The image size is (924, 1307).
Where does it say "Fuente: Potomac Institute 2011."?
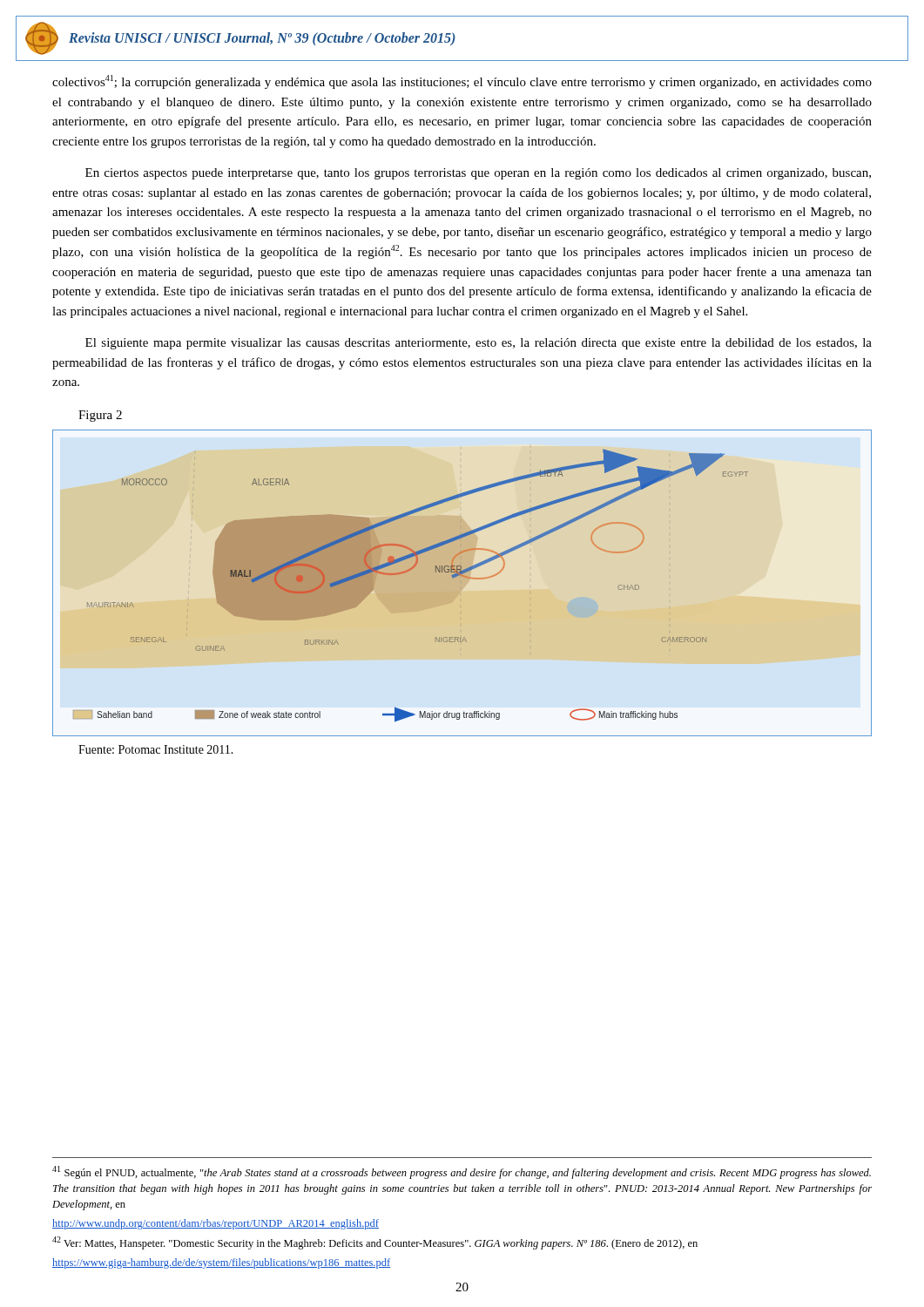[156, 749]
